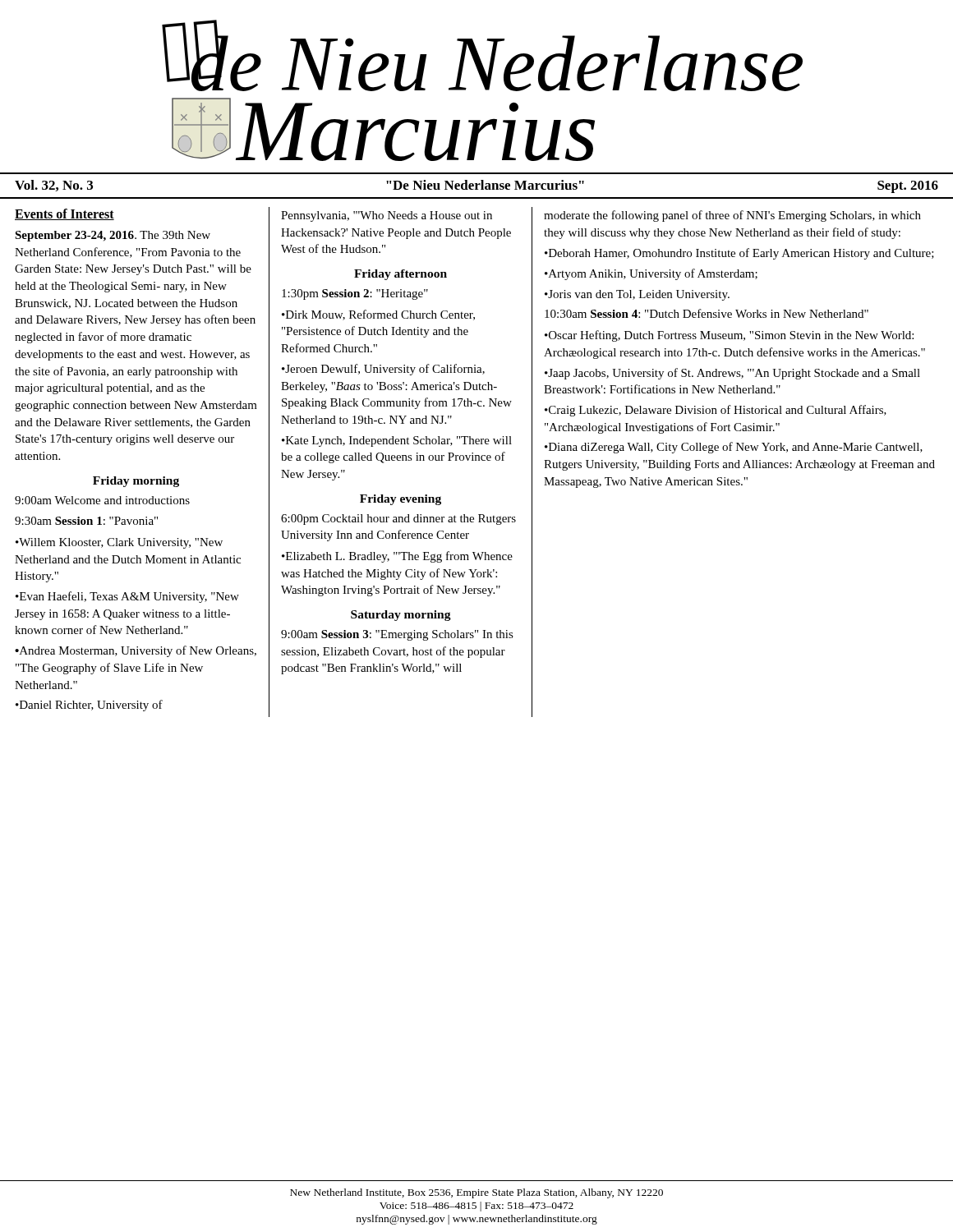This screenshot has width=953, height=1232.
Task: Point to the block starting "•Daniel Richter, University of"
Action: (89, 705)
